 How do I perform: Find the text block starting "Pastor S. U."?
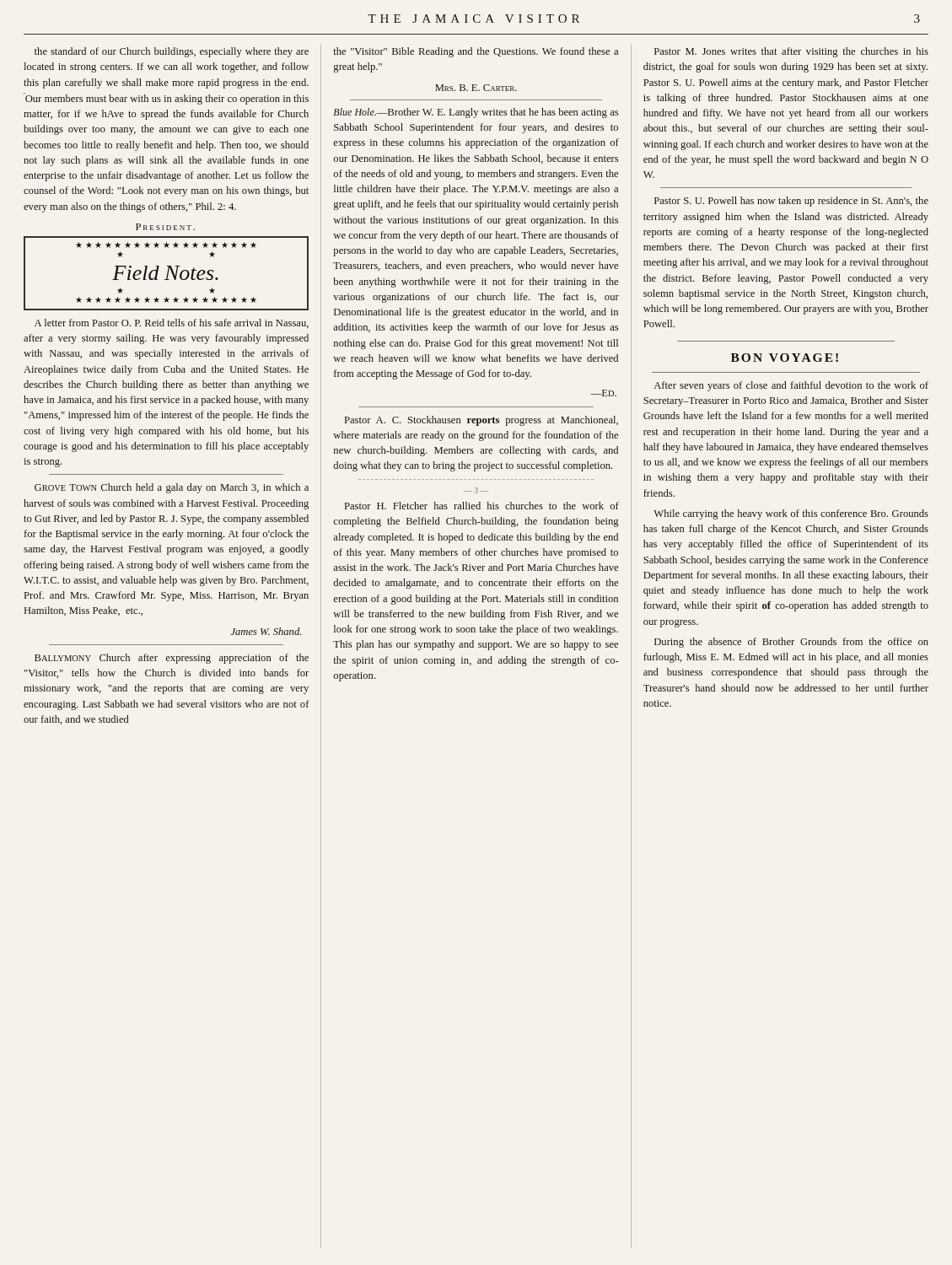(786, 263)
